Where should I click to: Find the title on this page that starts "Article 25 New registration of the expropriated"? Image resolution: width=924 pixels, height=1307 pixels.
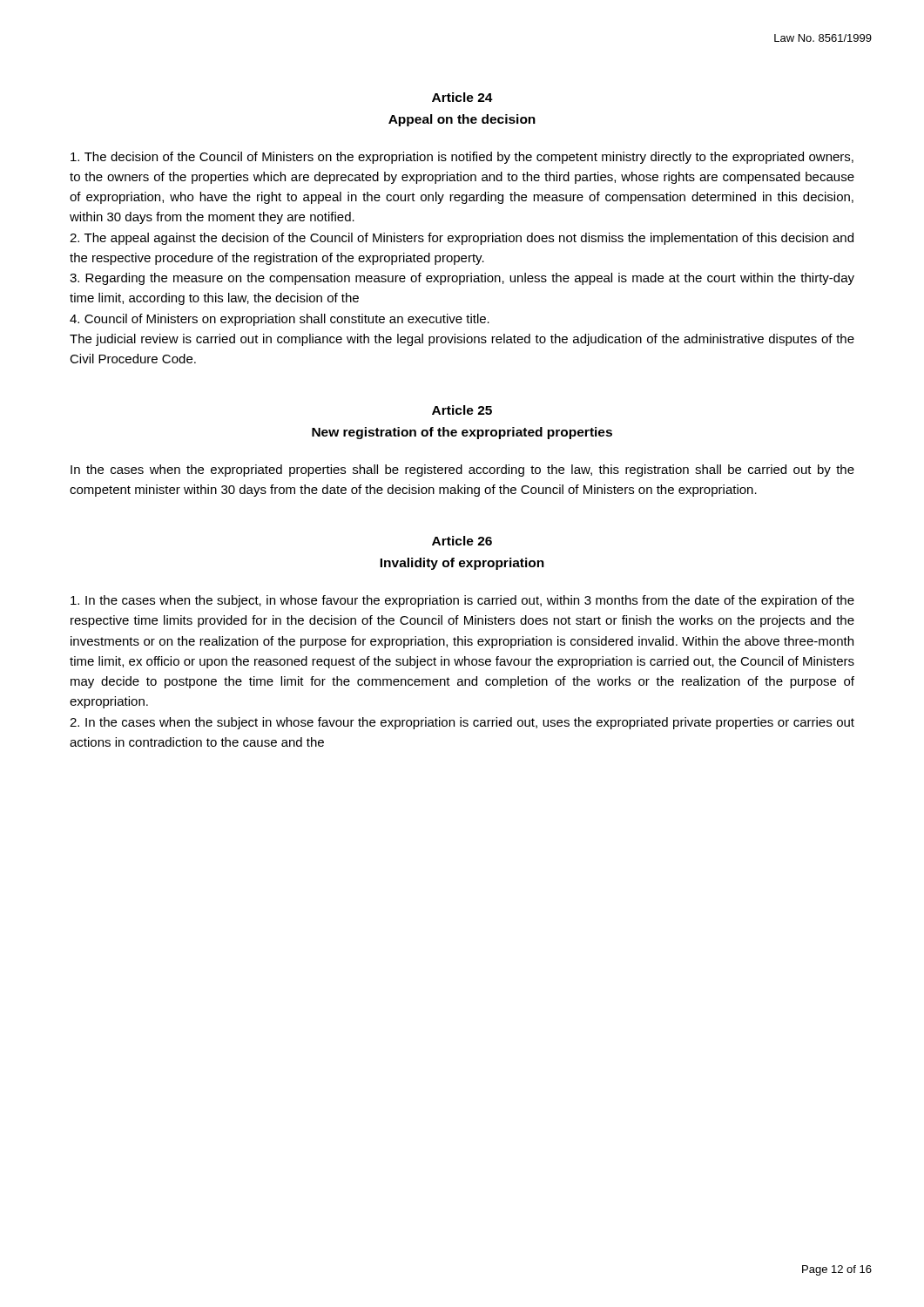pos(462,421)
